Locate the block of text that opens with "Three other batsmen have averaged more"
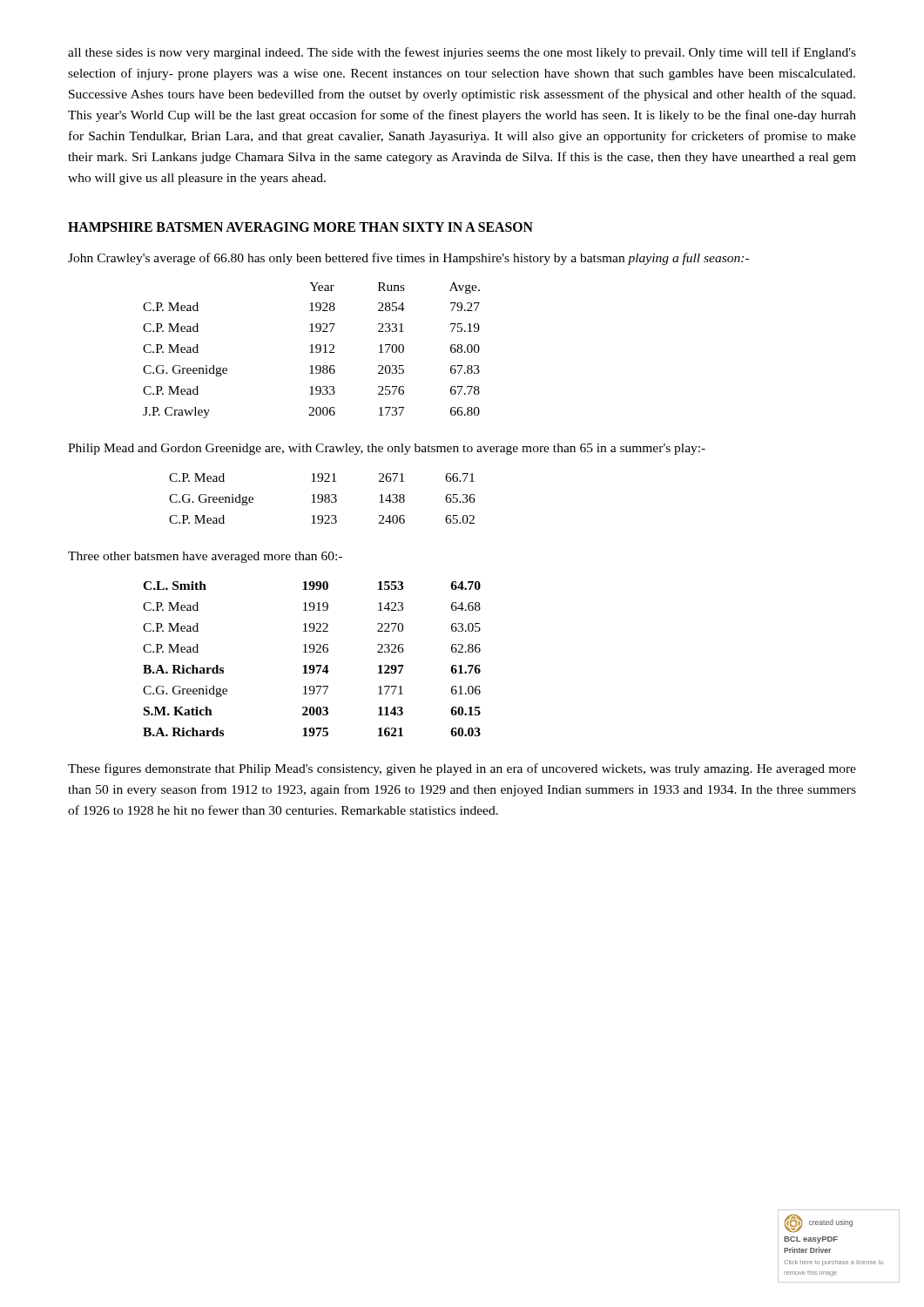 pos(205,556)
